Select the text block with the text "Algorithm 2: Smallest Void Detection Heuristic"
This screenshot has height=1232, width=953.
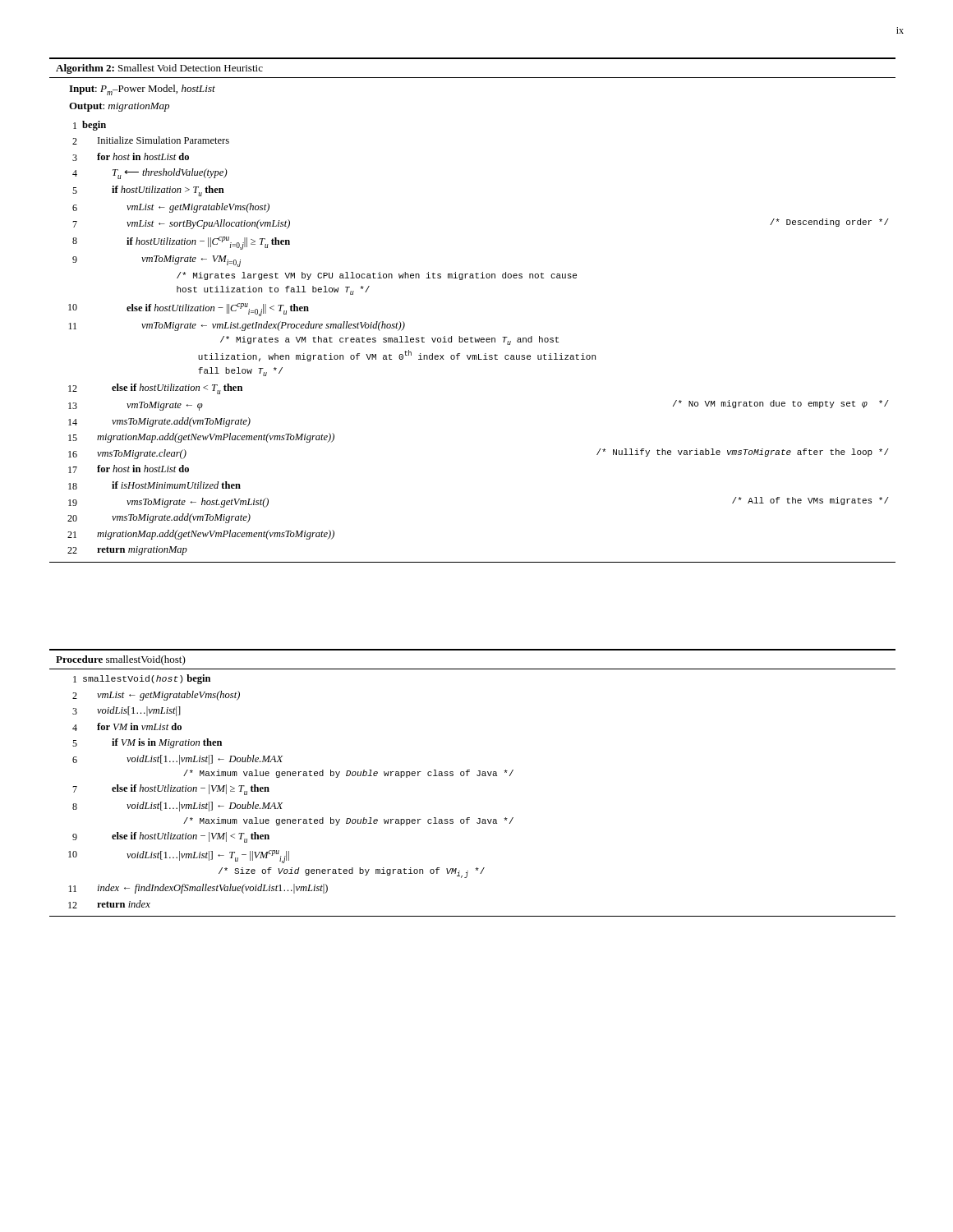[159, 69]
